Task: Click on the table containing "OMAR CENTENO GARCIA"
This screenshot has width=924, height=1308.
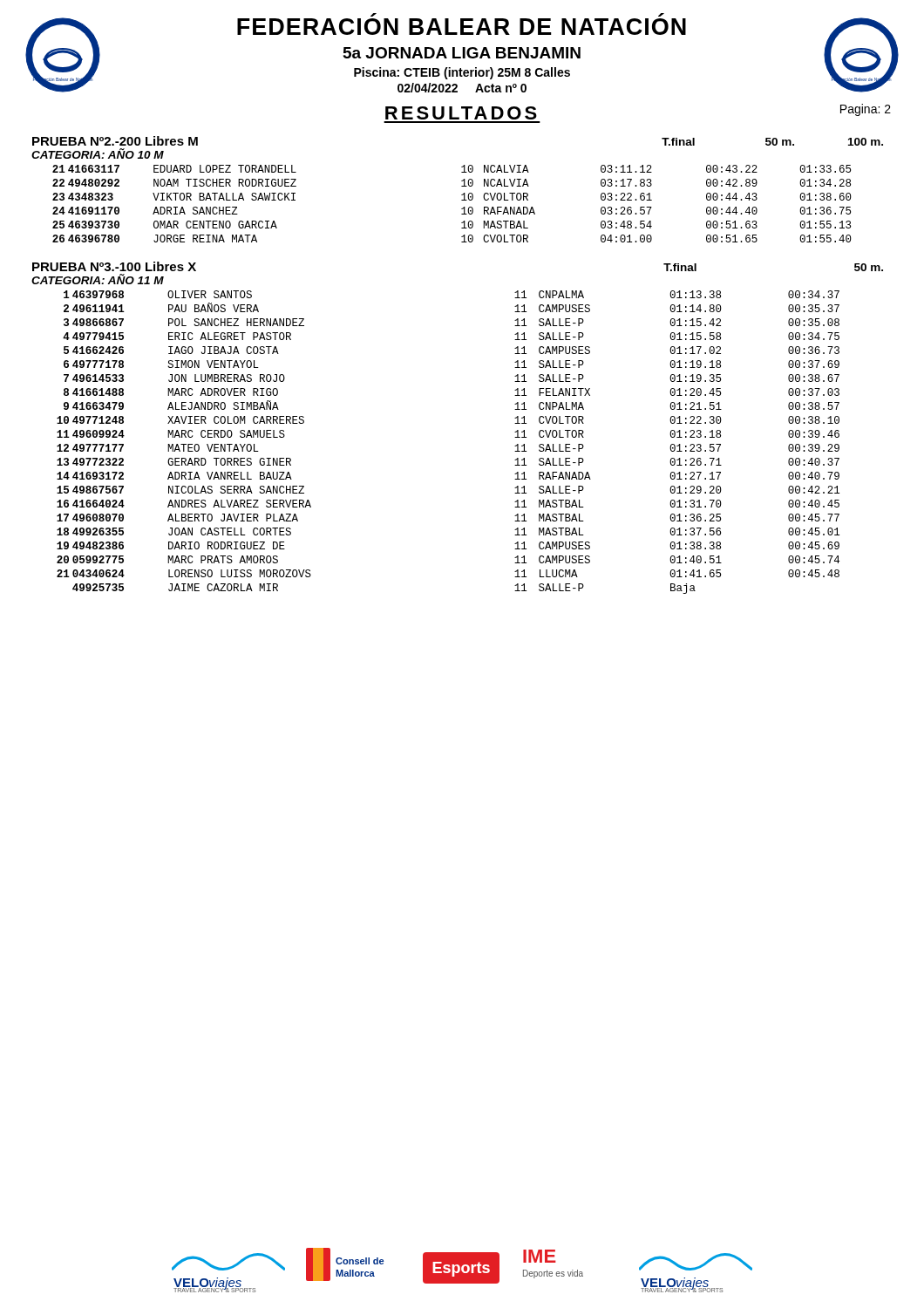Action: (462, 205)
